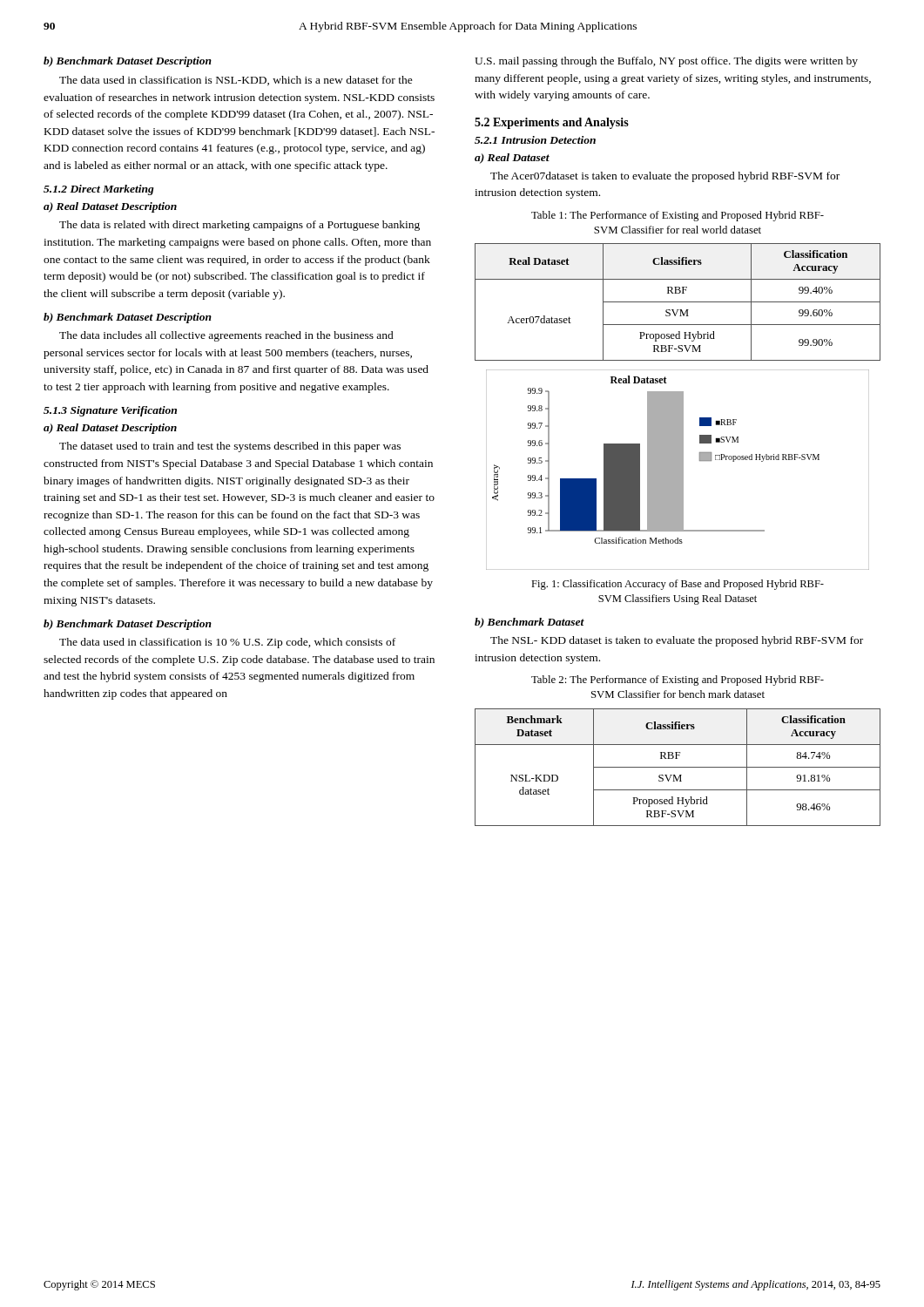Click on the text block starting "Fig. 1: Classification Accuracy of Base and"
Screen dimensions: 1307x924
coord(678,591)
